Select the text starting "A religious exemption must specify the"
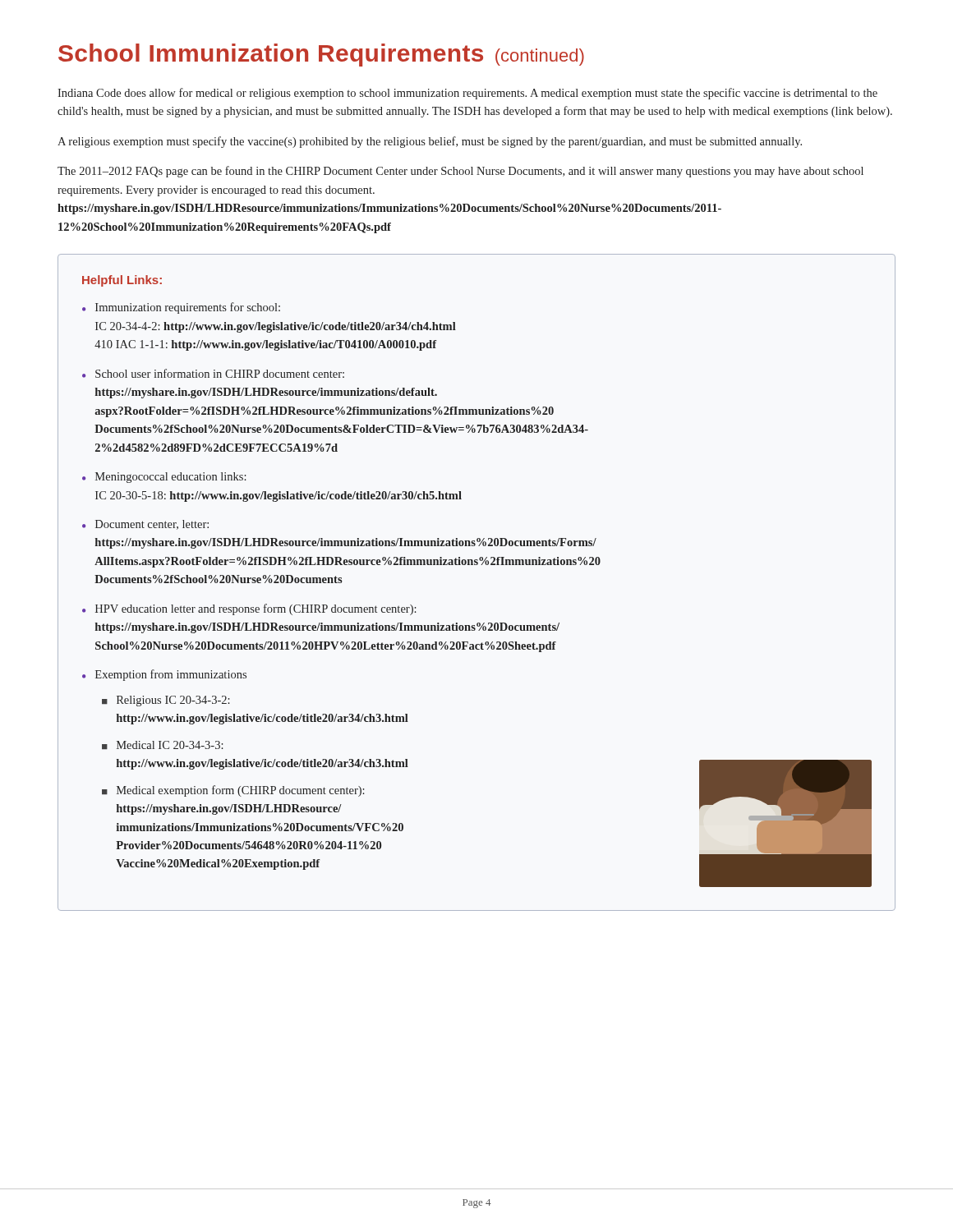The image size is (953, 1232). [430, 141]
